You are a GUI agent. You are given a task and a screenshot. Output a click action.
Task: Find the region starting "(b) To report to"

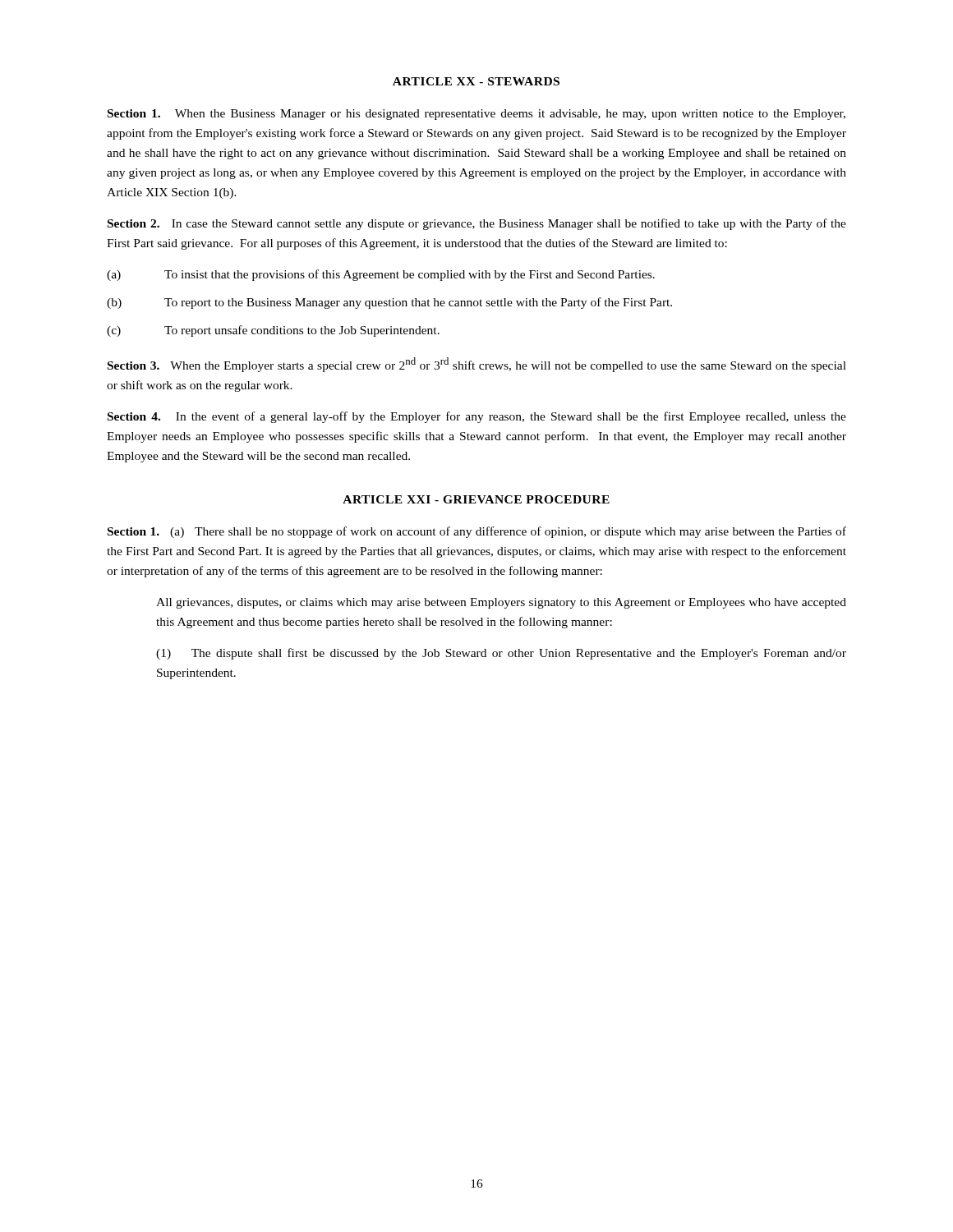click(x=476, y=302)
